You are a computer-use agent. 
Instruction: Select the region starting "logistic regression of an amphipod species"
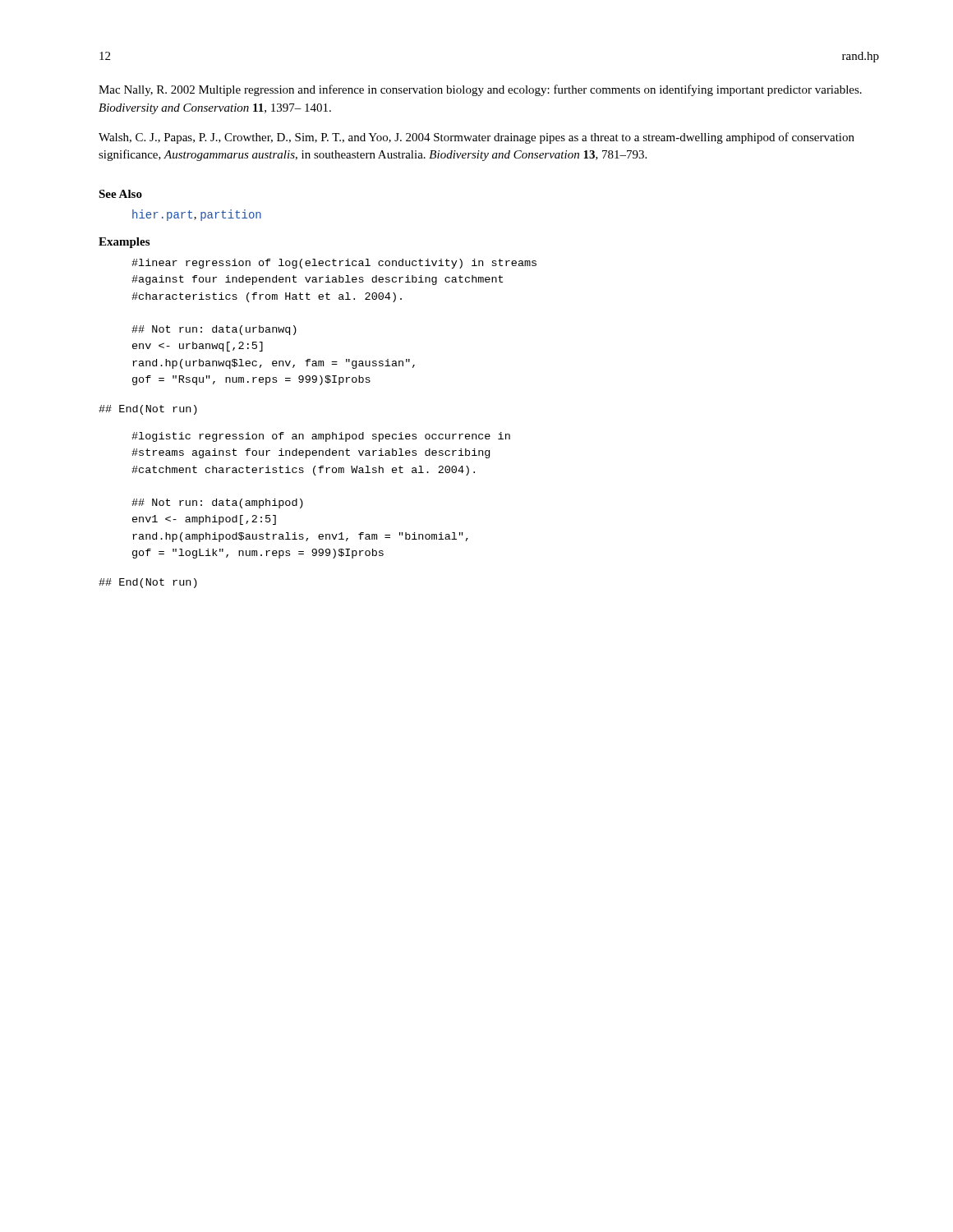pyautogui.click(x=321, y=437)
